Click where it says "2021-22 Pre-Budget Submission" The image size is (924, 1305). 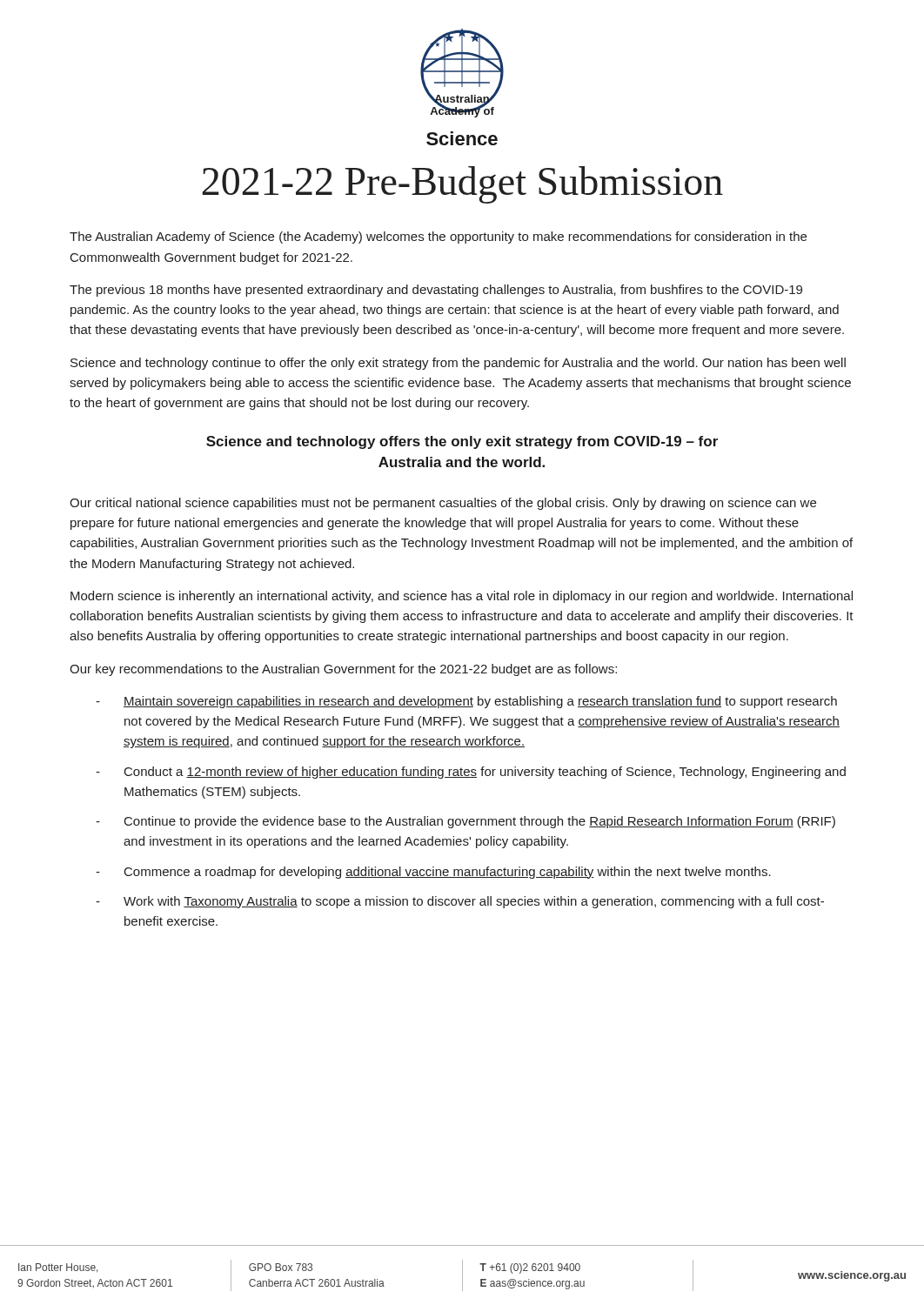point(462,182)
